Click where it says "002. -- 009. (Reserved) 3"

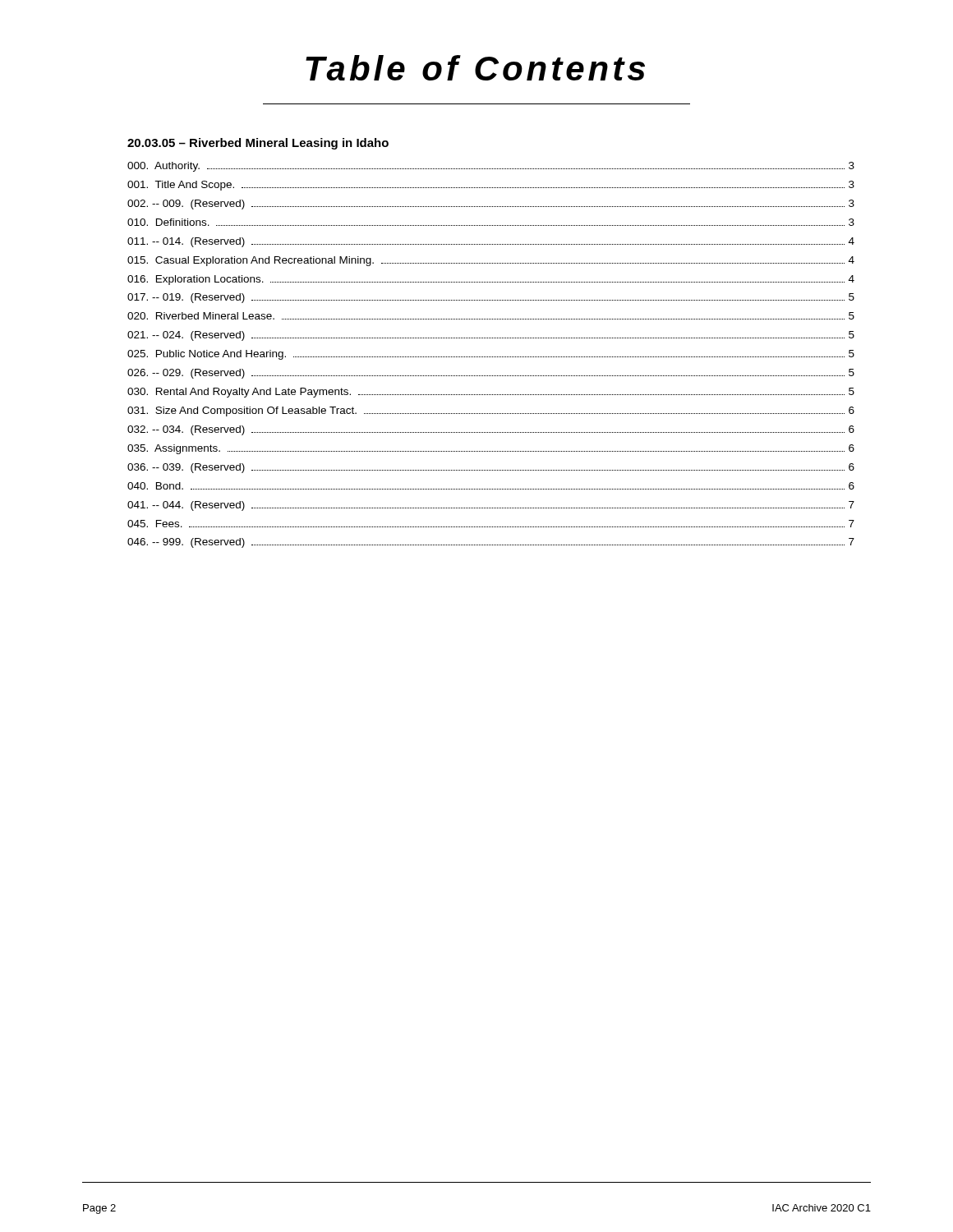(x=491, y=204)
